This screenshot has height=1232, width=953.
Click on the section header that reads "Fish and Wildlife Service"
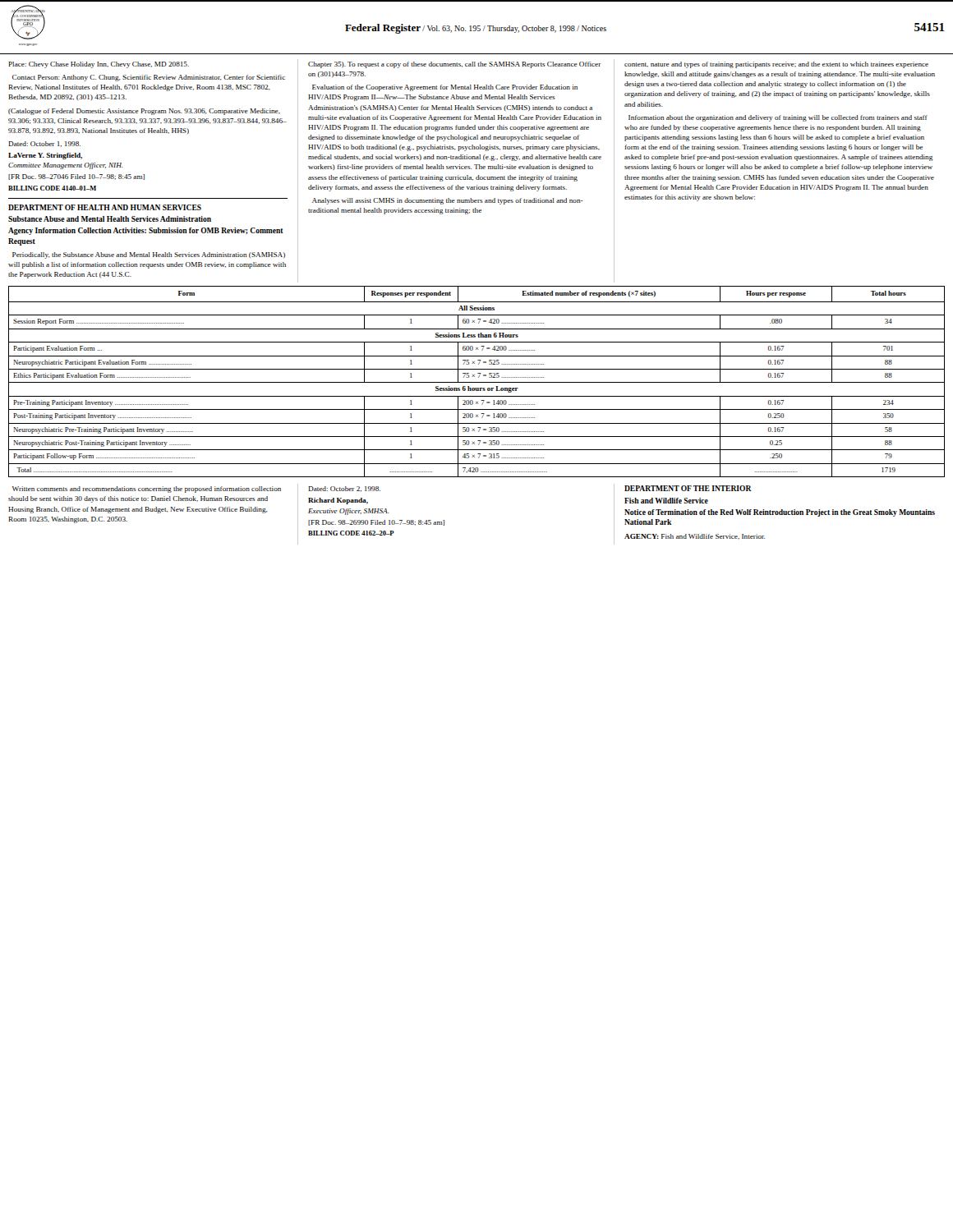point(666,501)
